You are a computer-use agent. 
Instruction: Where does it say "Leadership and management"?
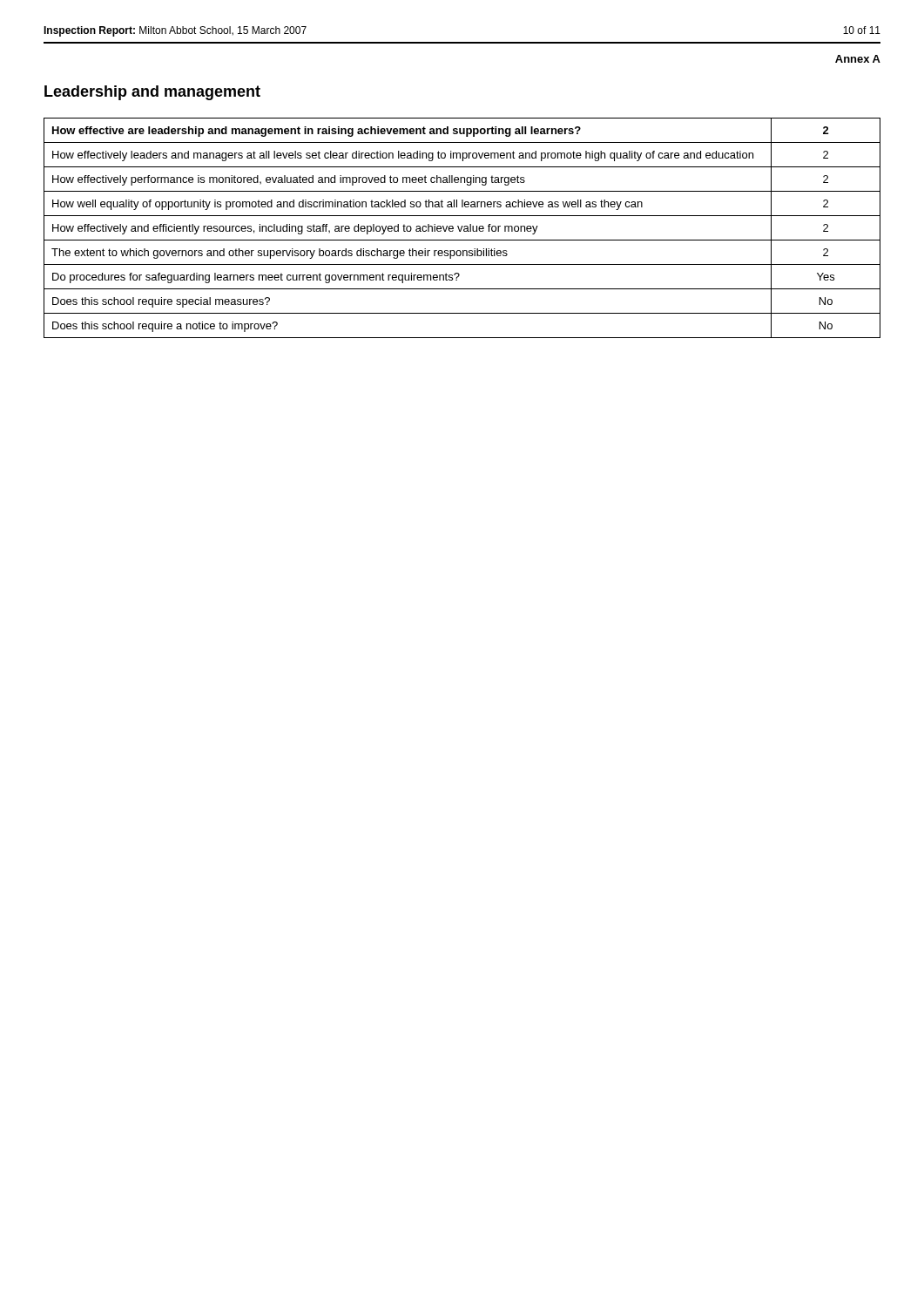[x=152, y=91]
